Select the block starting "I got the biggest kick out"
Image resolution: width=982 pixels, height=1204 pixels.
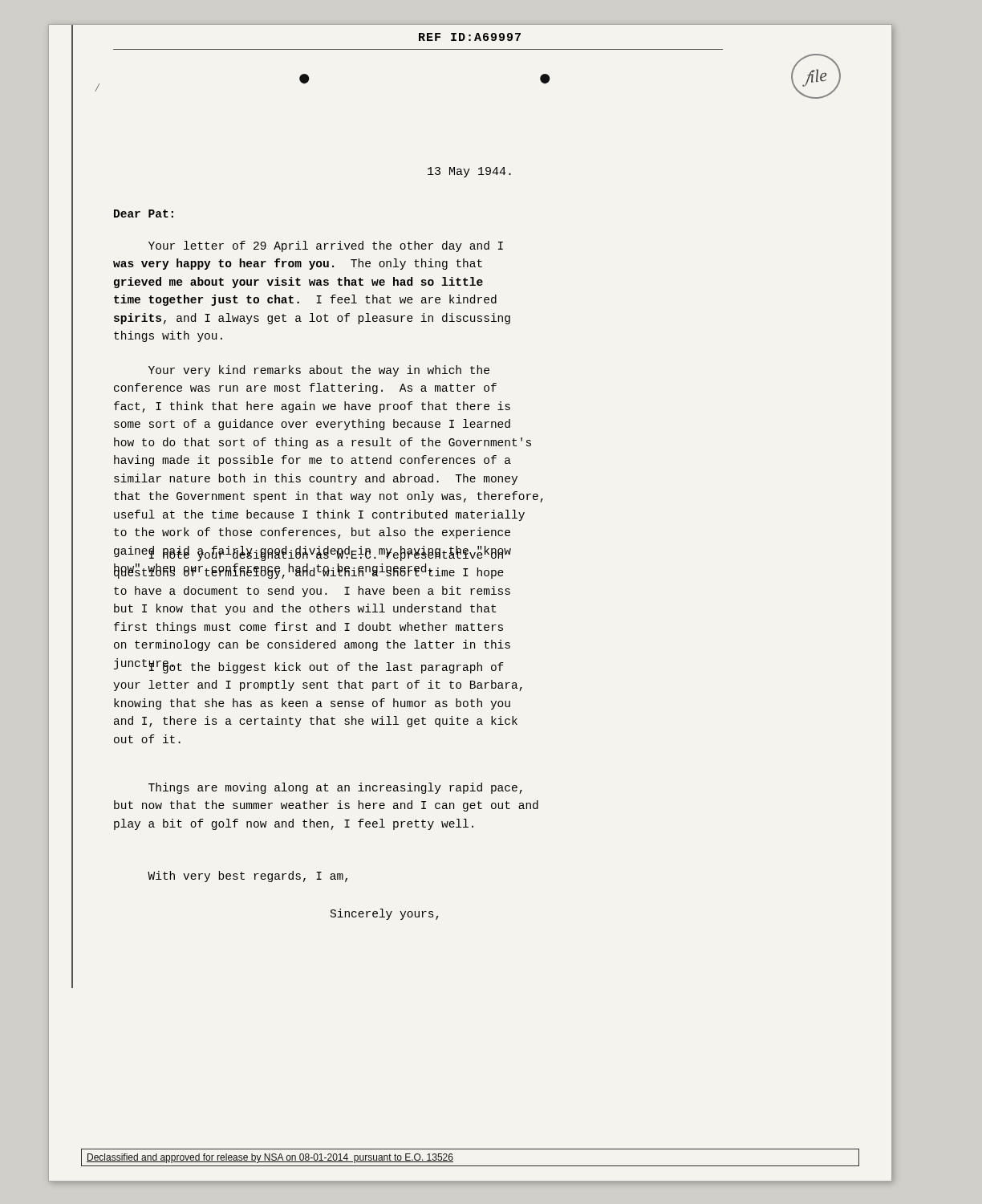pos(319,704)
